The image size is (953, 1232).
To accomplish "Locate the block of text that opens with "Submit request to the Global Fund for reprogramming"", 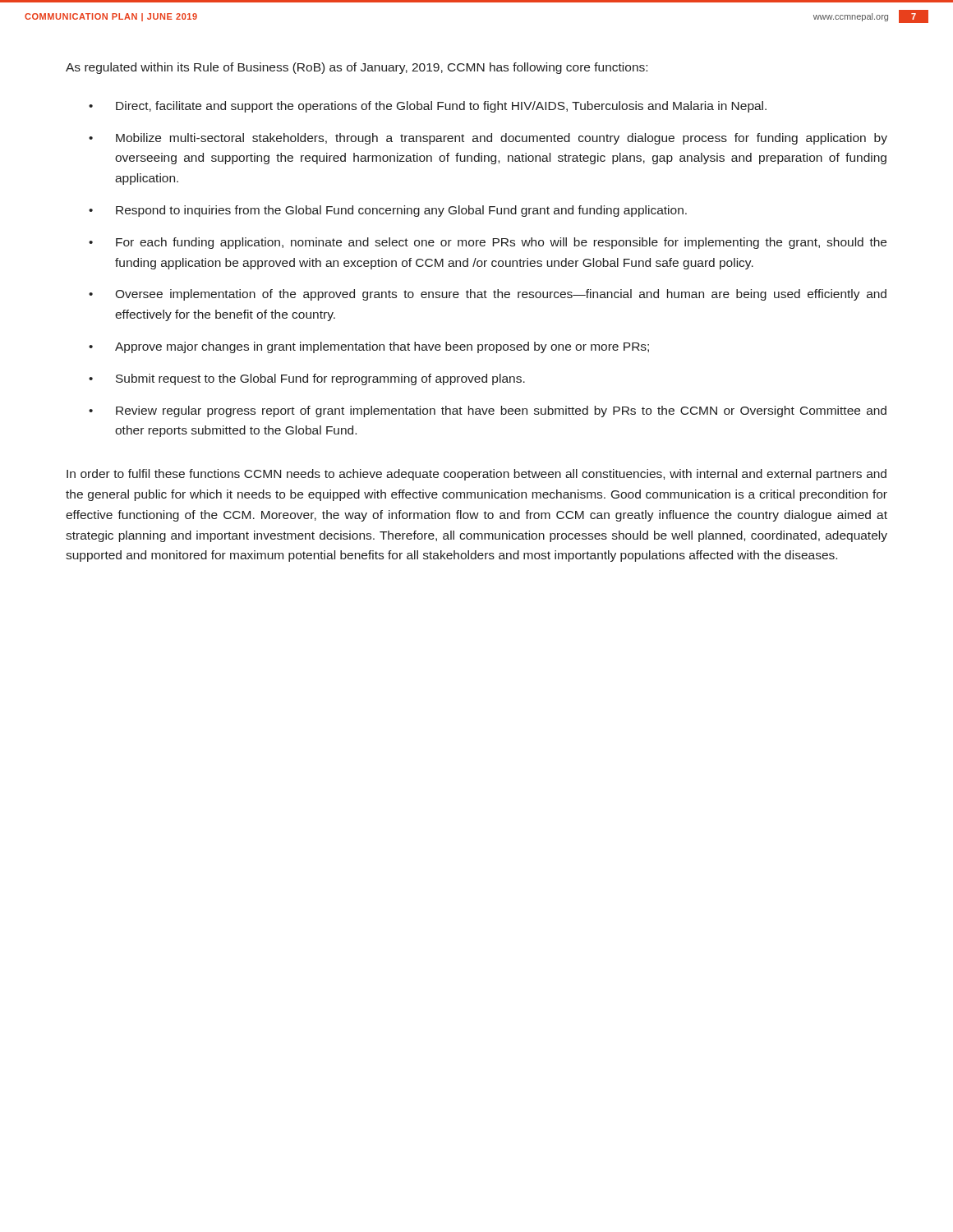I will click(320, 378).
